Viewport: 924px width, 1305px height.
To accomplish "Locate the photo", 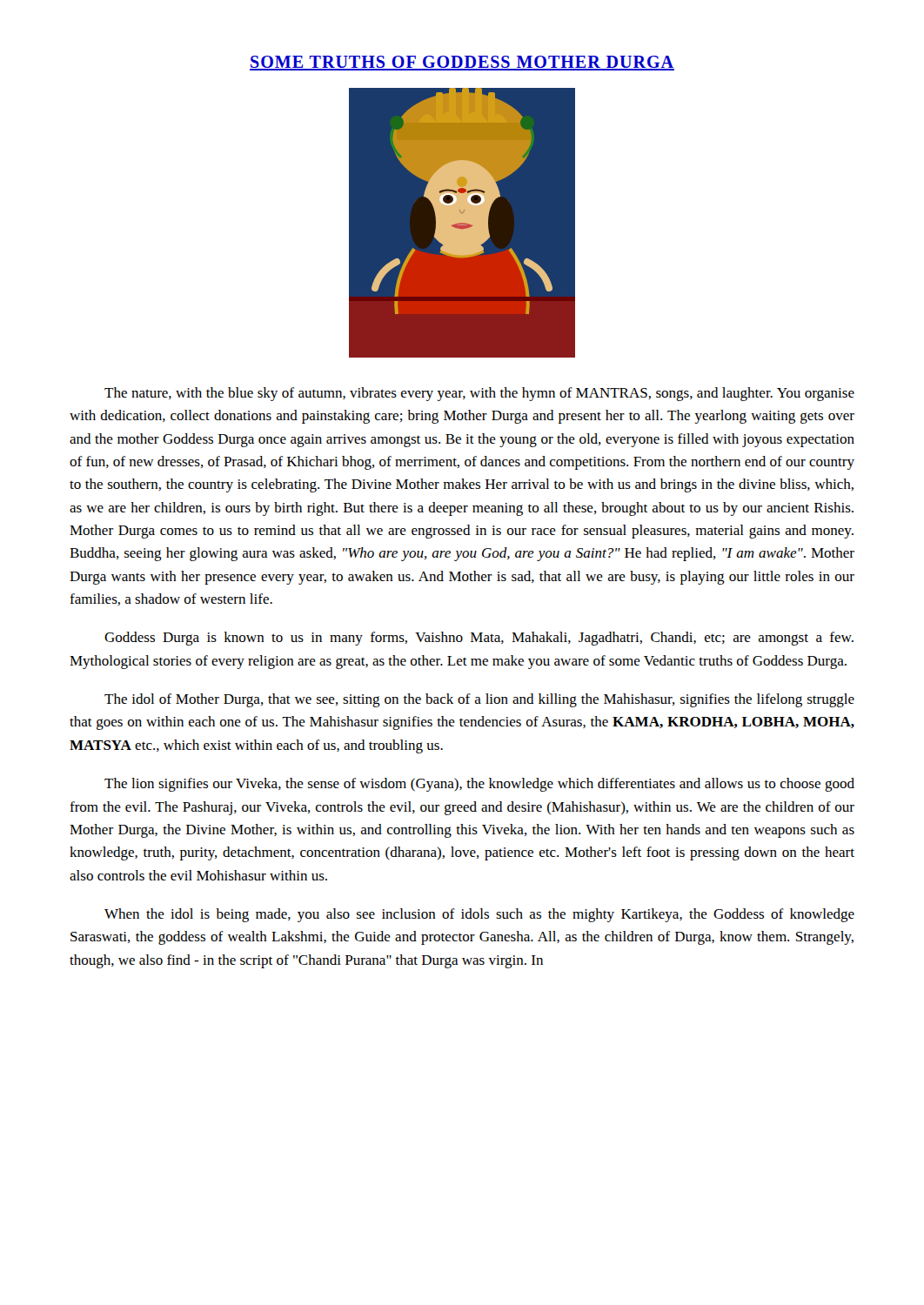I will click(x=462, y=223).
